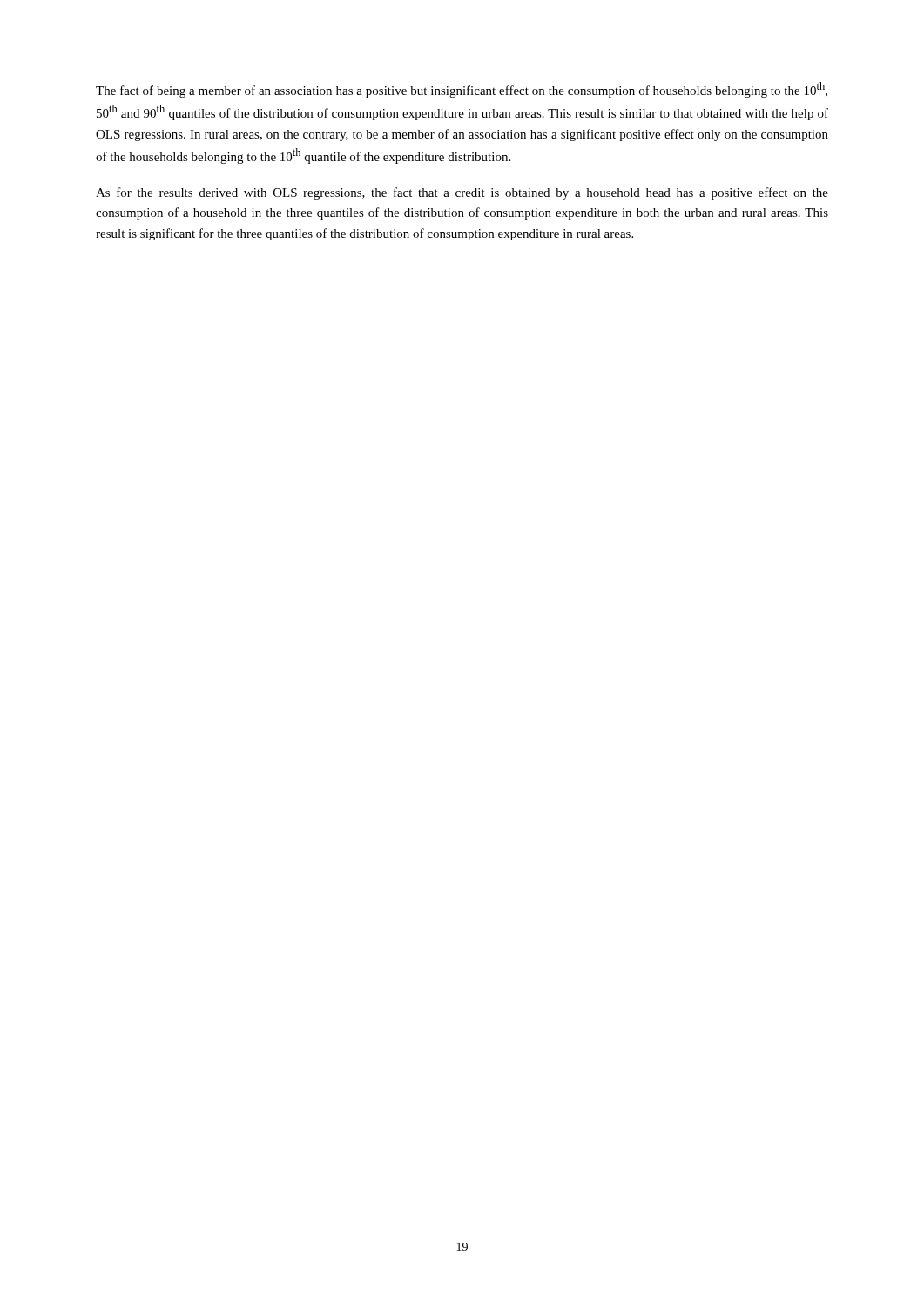924x1307 pixels.
Task: Select the text block that says "As for the results derived with OLS regressions,"
Action: click(x=462, y=213)
